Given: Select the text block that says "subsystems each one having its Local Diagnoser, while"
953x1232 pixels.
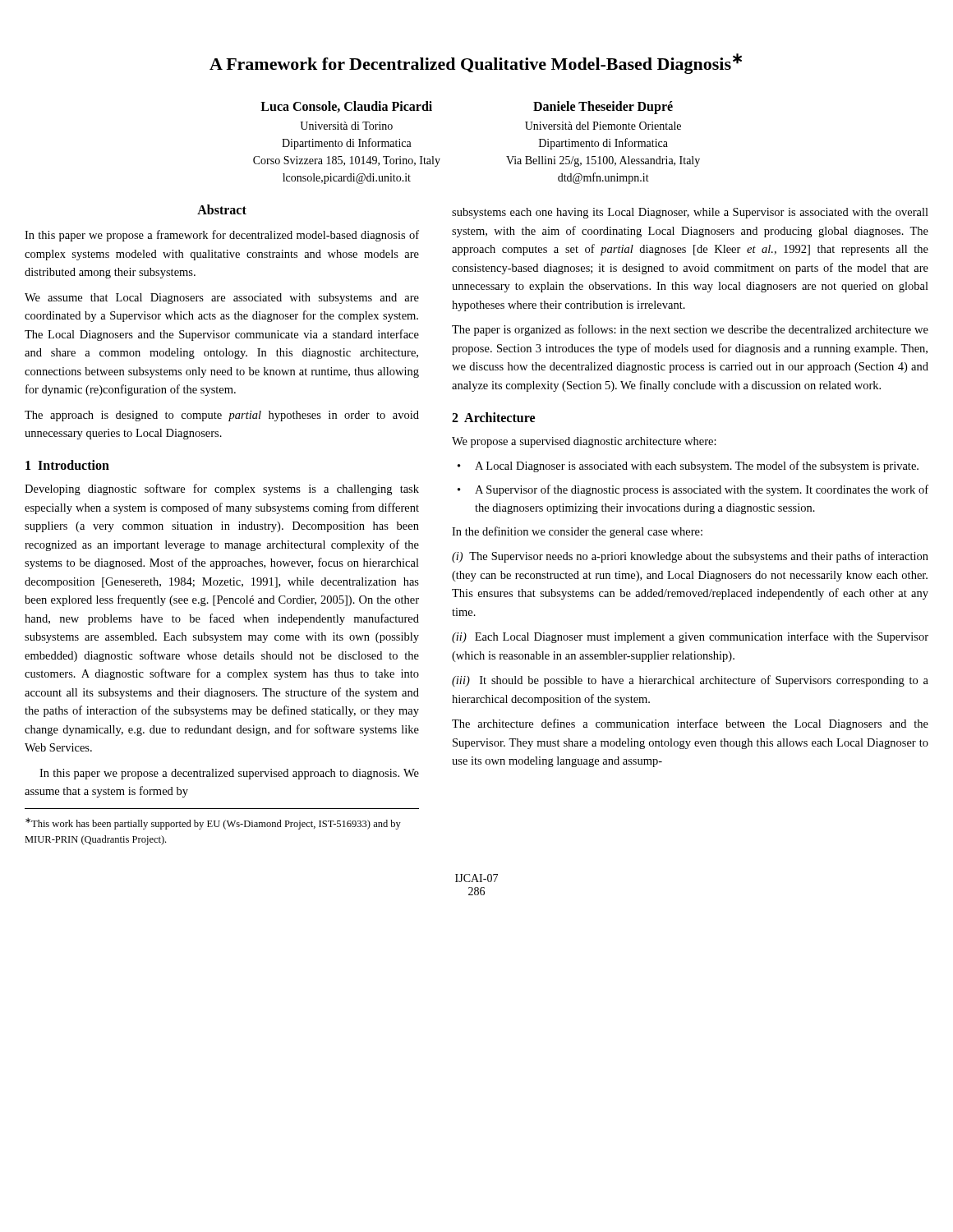Looking at the screenshot, I should [690, 258].
